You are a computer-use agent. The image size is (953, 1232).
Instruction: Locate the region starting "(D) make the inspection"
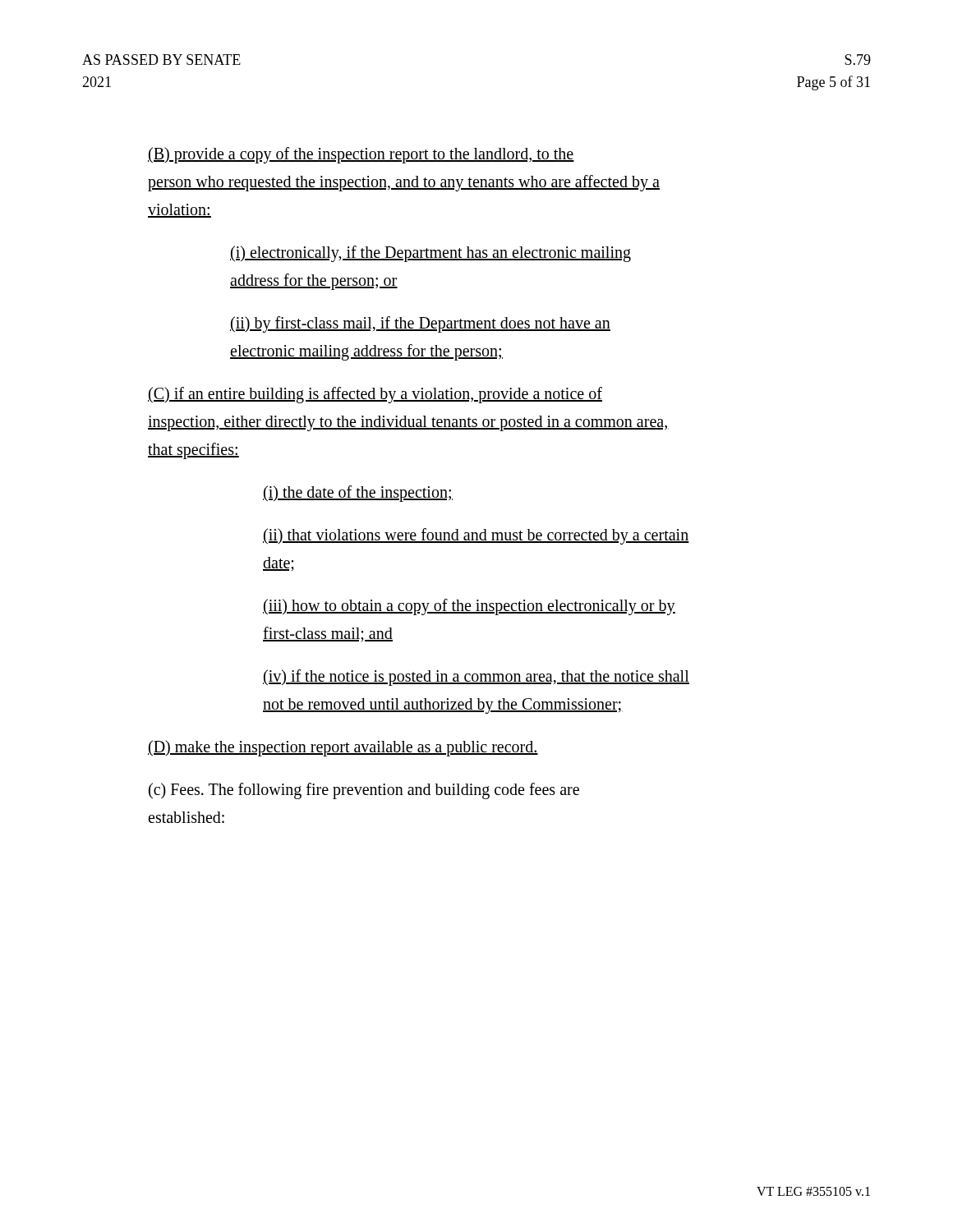343,747
